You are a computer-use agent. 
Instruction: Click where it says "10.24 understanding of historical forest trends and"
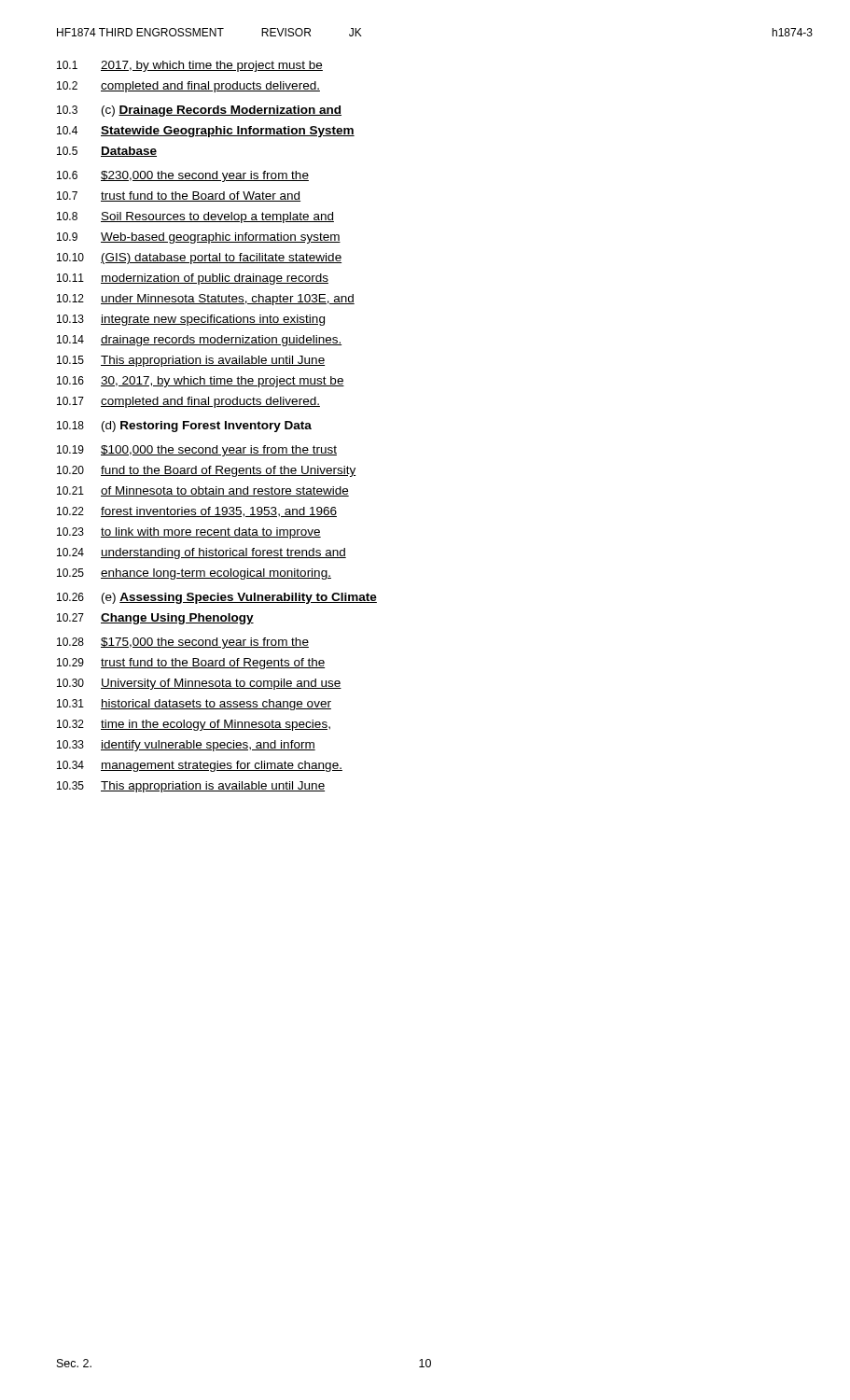202,553
